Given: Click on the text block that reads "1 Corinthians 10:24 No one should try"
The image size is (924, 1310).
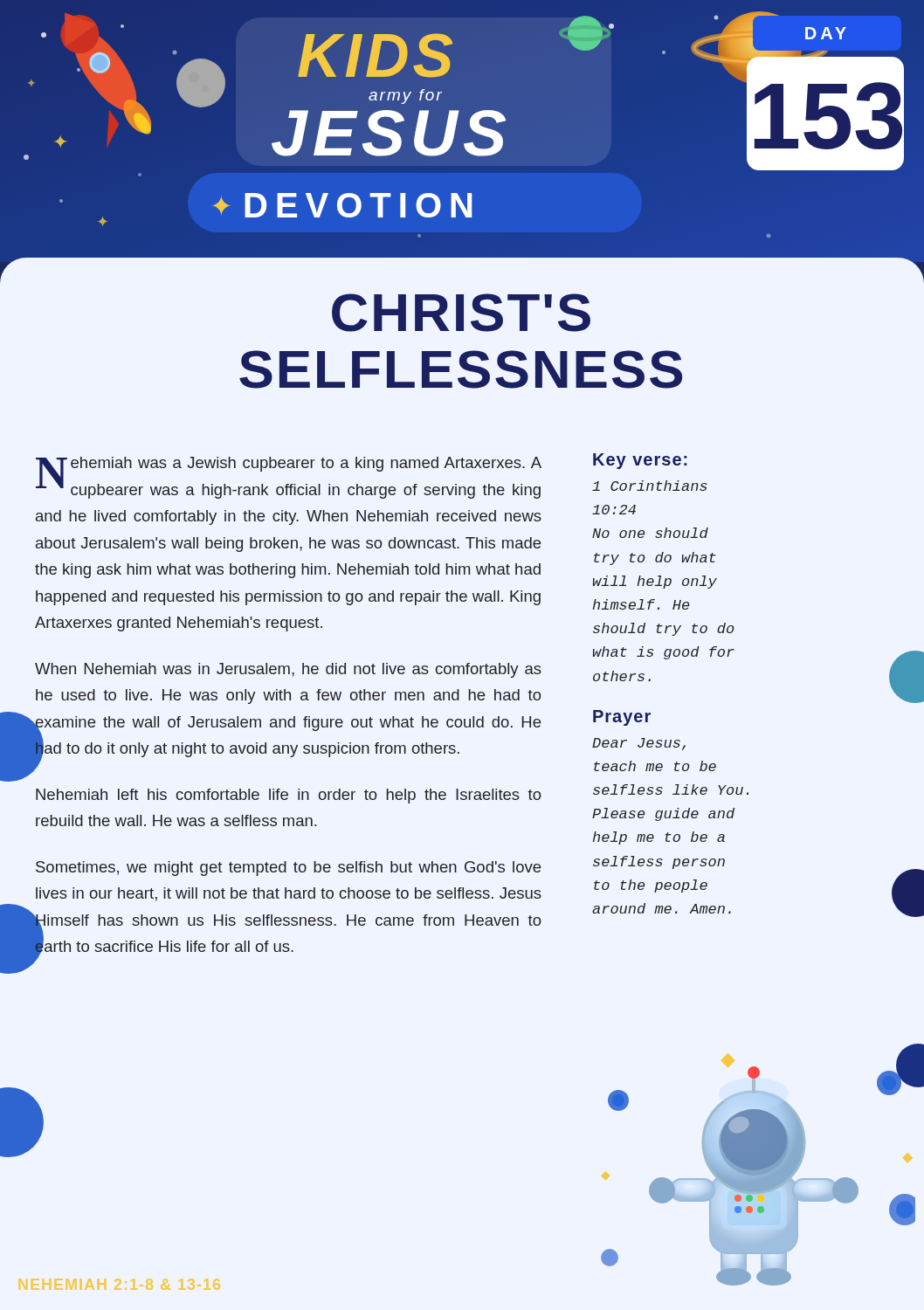Looking at the screenshot, I should tap(663, 582).
